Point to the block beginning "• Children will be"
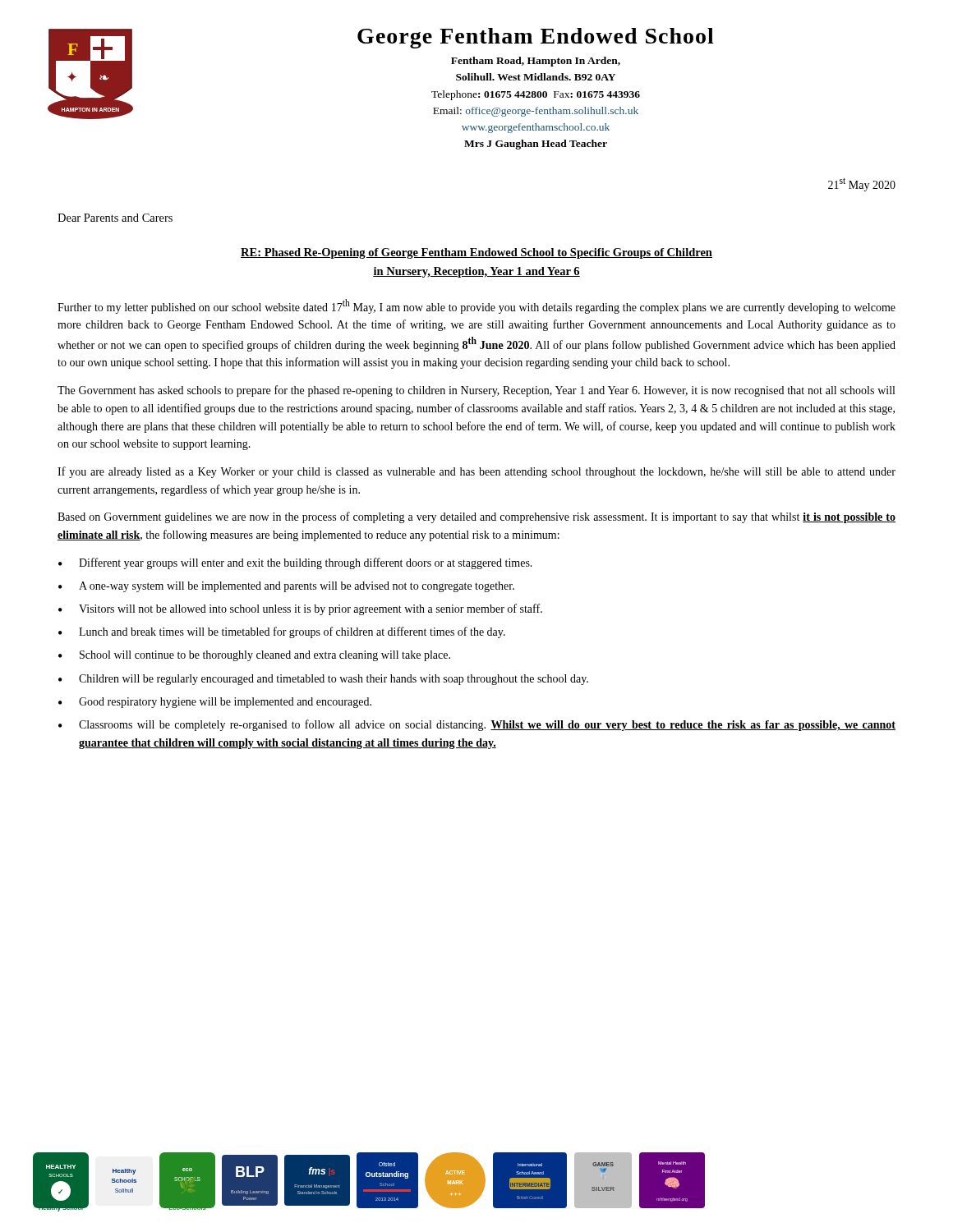 coord(476,680)
